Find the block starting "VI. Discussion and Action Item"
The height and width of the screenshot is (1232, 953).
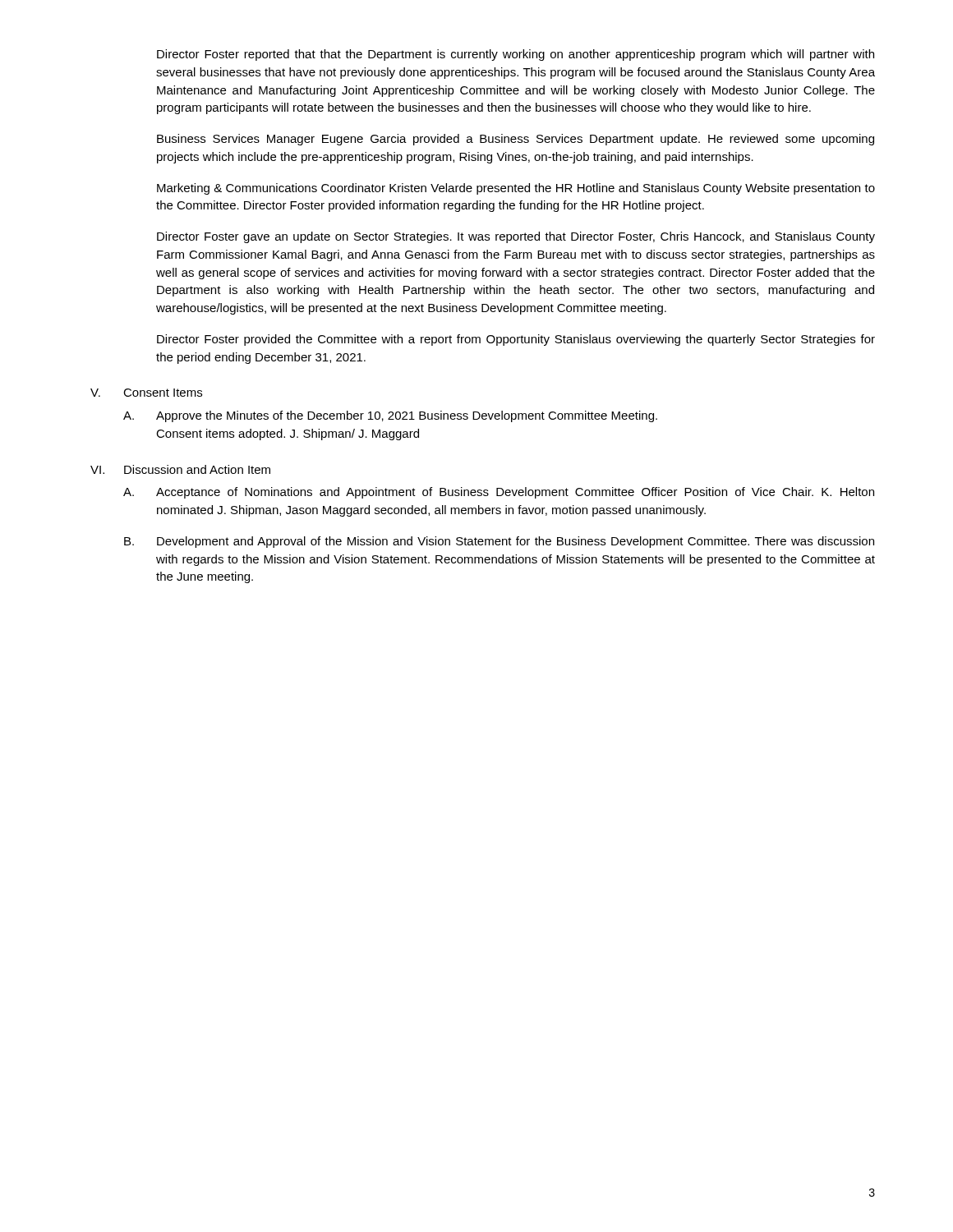coord(181,469)
